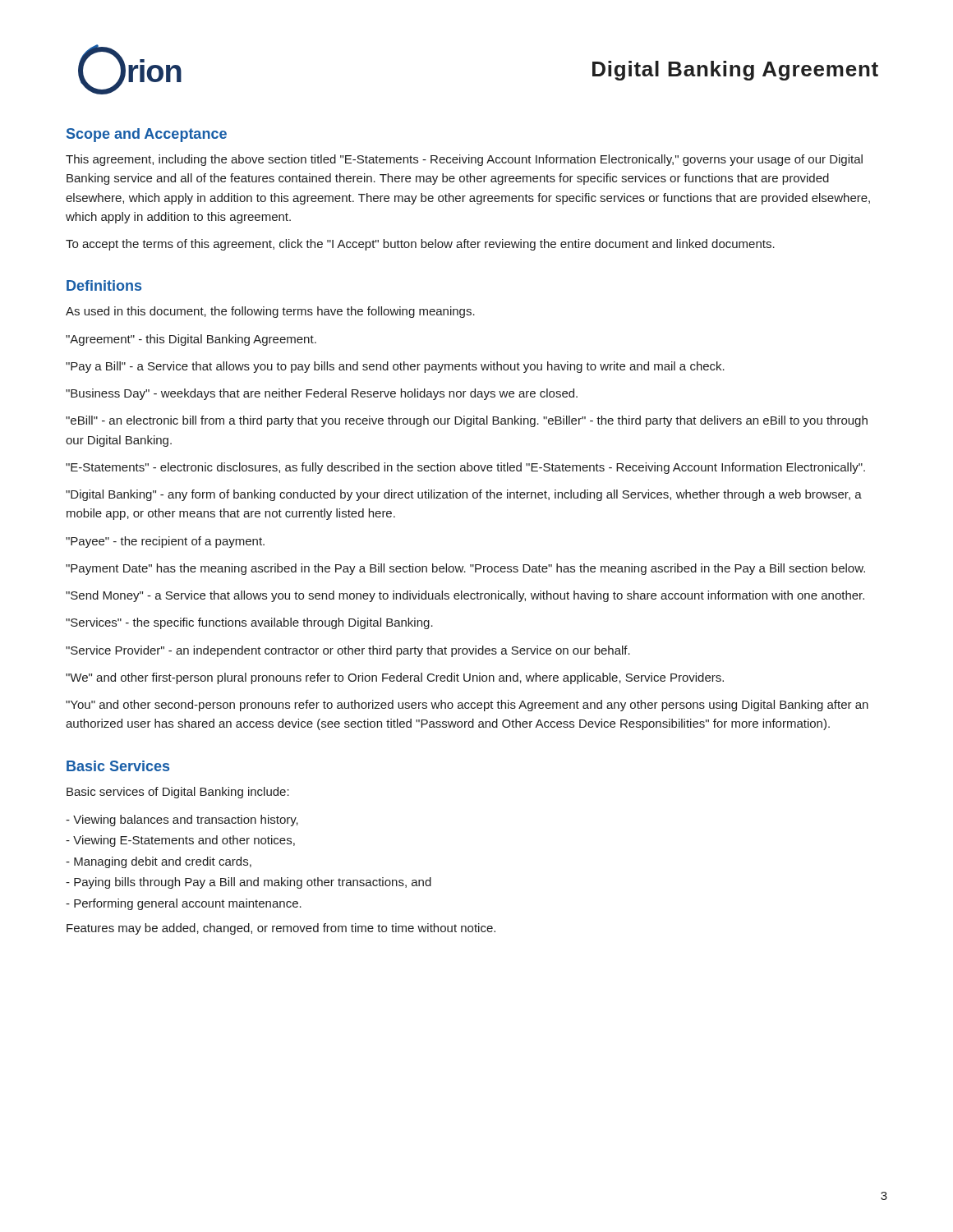
Task: Find the block on this page that starts ""Payee" - the recipient"
Action: (x=166, y=540)
